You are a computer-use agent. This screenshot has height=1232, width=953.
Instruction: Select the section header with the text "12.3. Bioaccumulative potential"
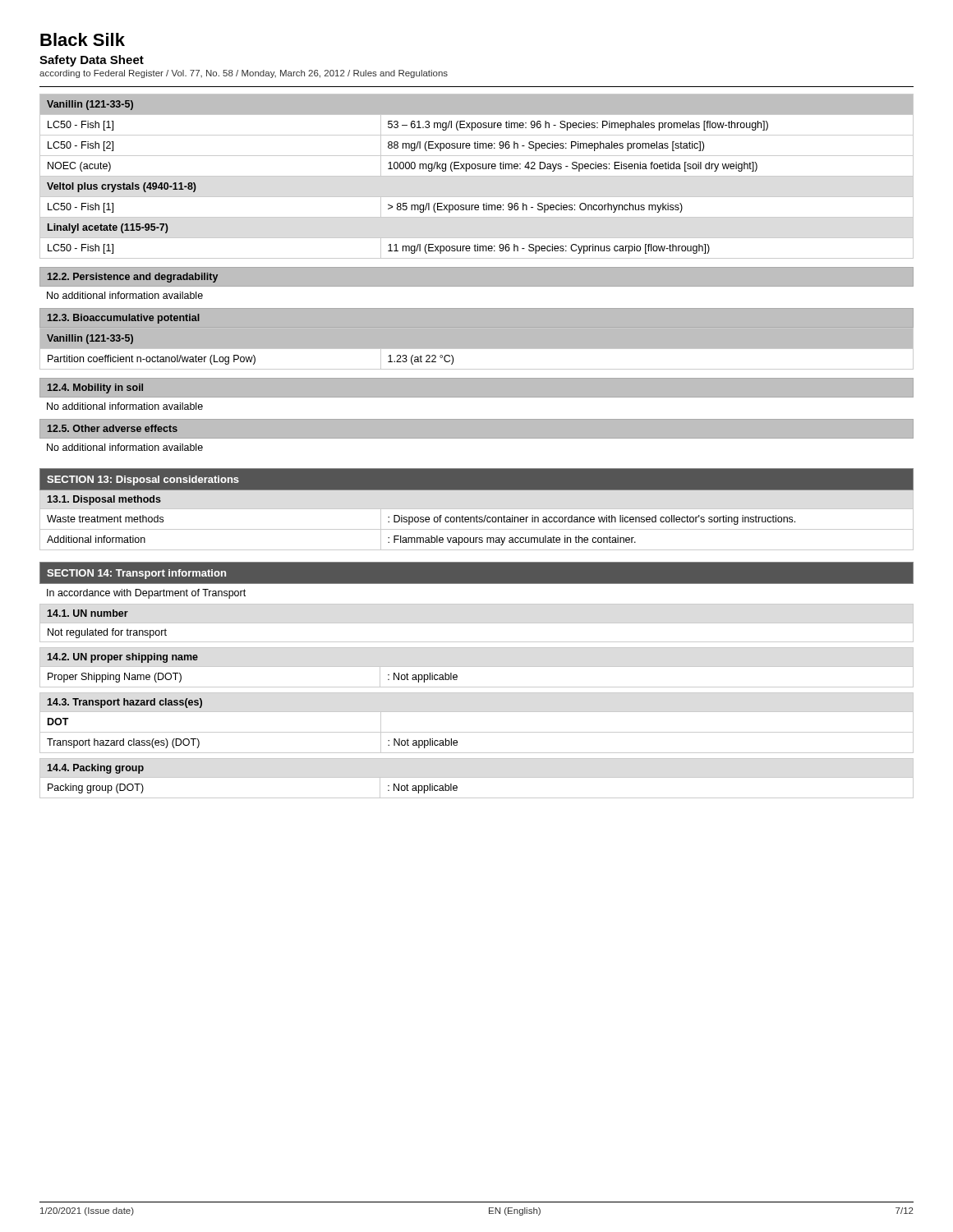tap(476, 318)
